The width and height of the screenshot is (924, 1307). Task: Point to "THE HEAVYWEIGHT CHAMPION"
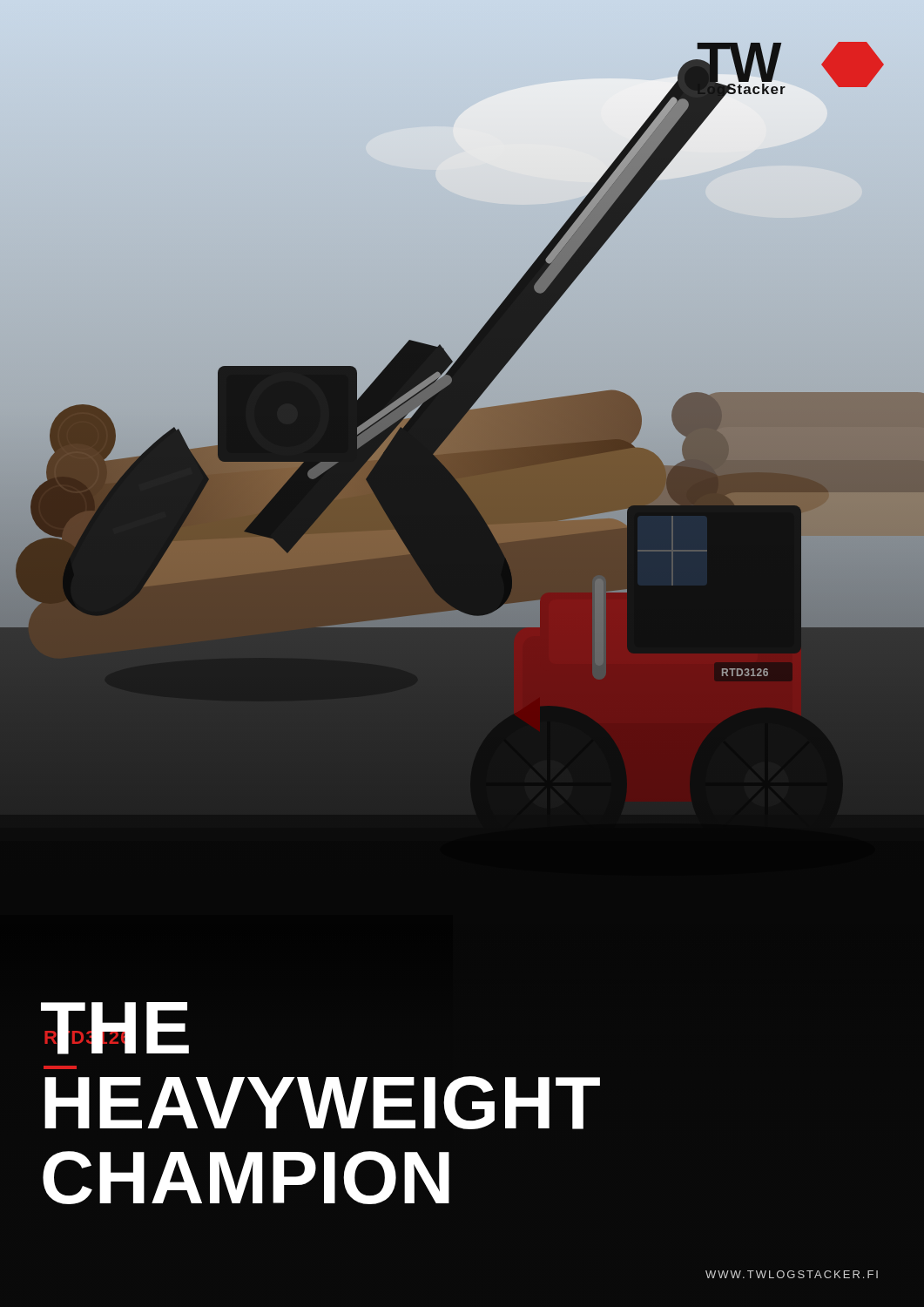coord(321,1102)
